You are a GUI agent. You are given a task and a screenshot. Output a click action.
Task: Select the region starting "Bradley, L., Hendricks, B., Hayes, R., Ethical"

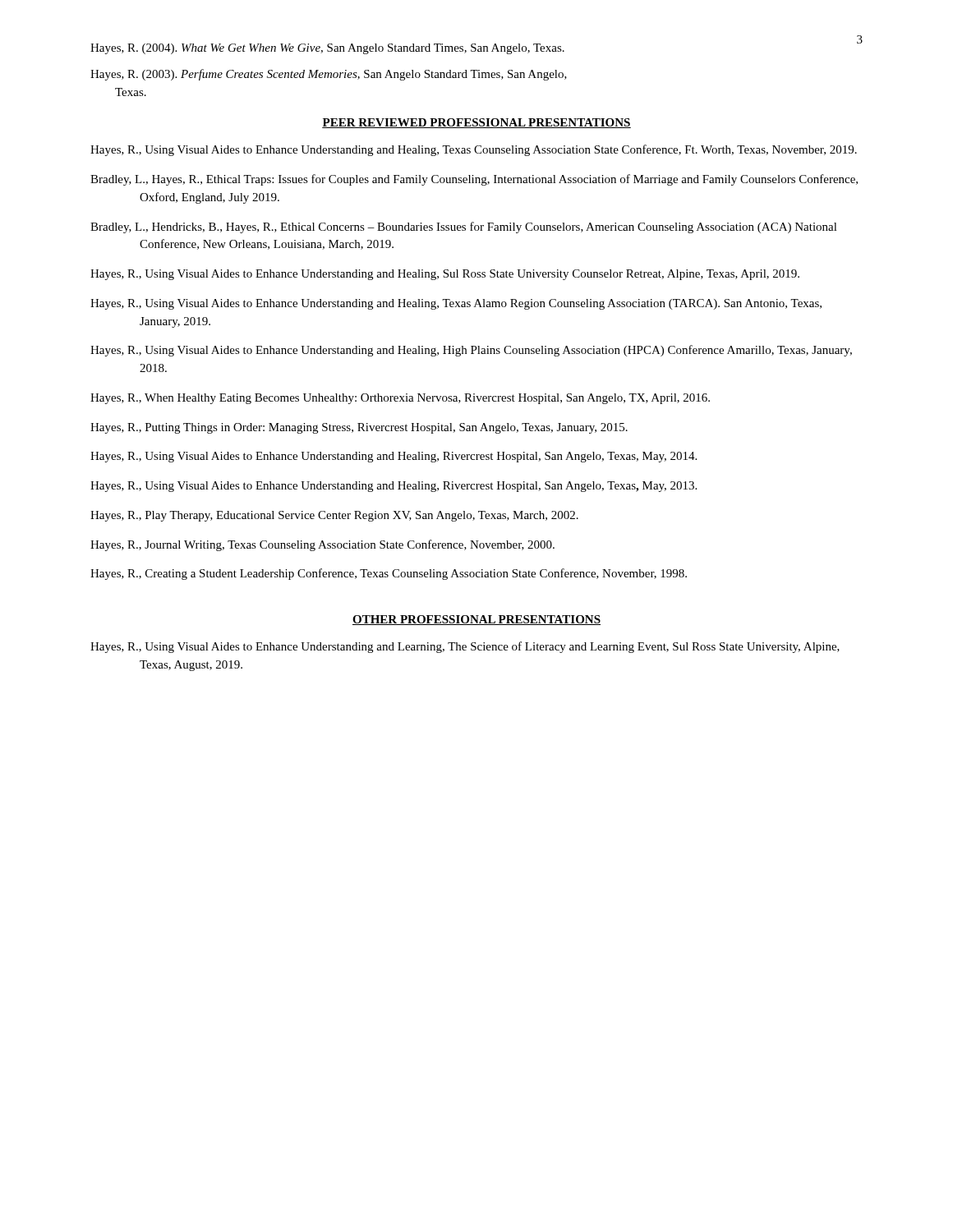click(x=464, y=235)
